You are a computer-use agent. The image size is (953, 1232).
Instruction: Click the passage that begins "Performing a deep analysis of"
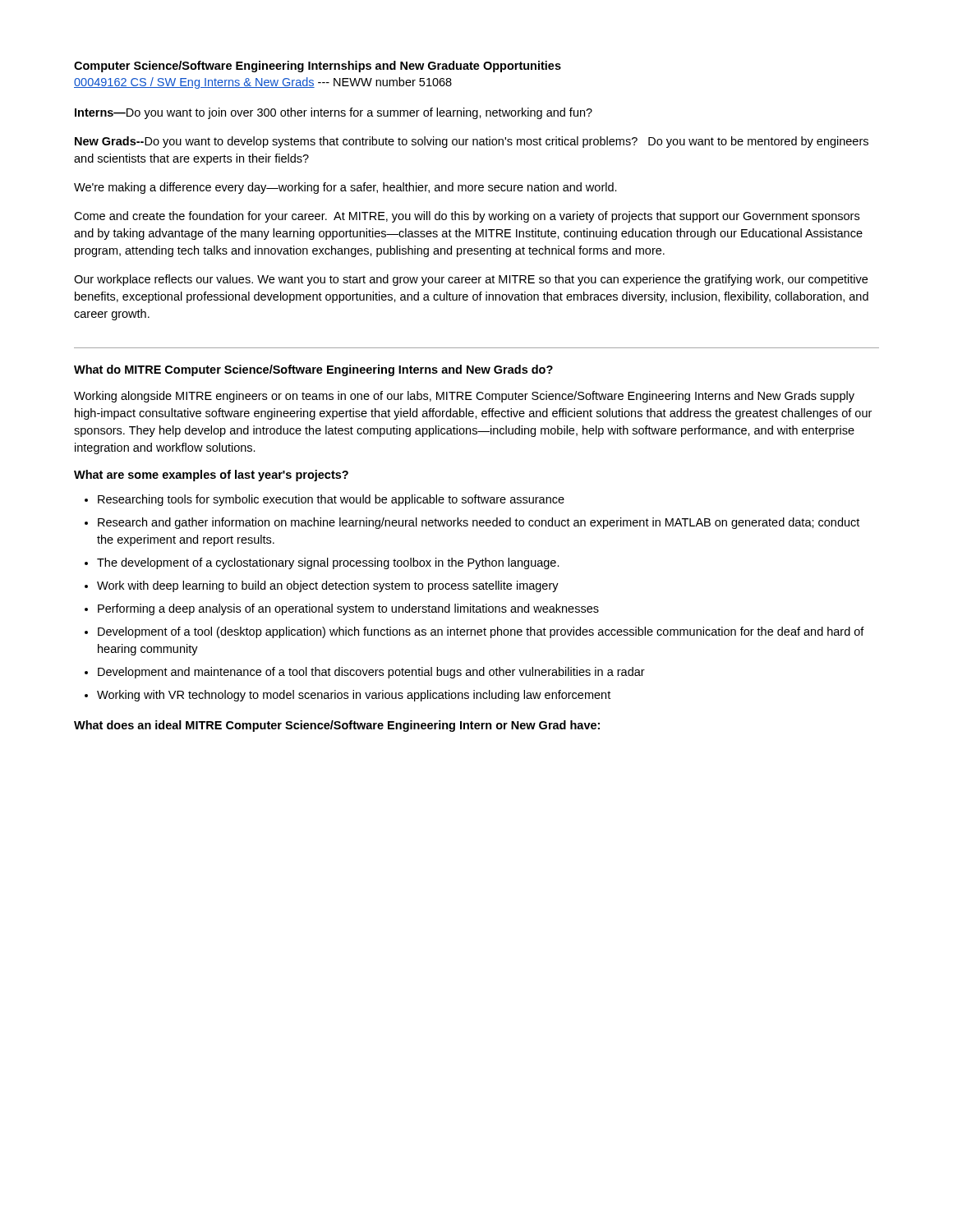click(x=348, y=609)
